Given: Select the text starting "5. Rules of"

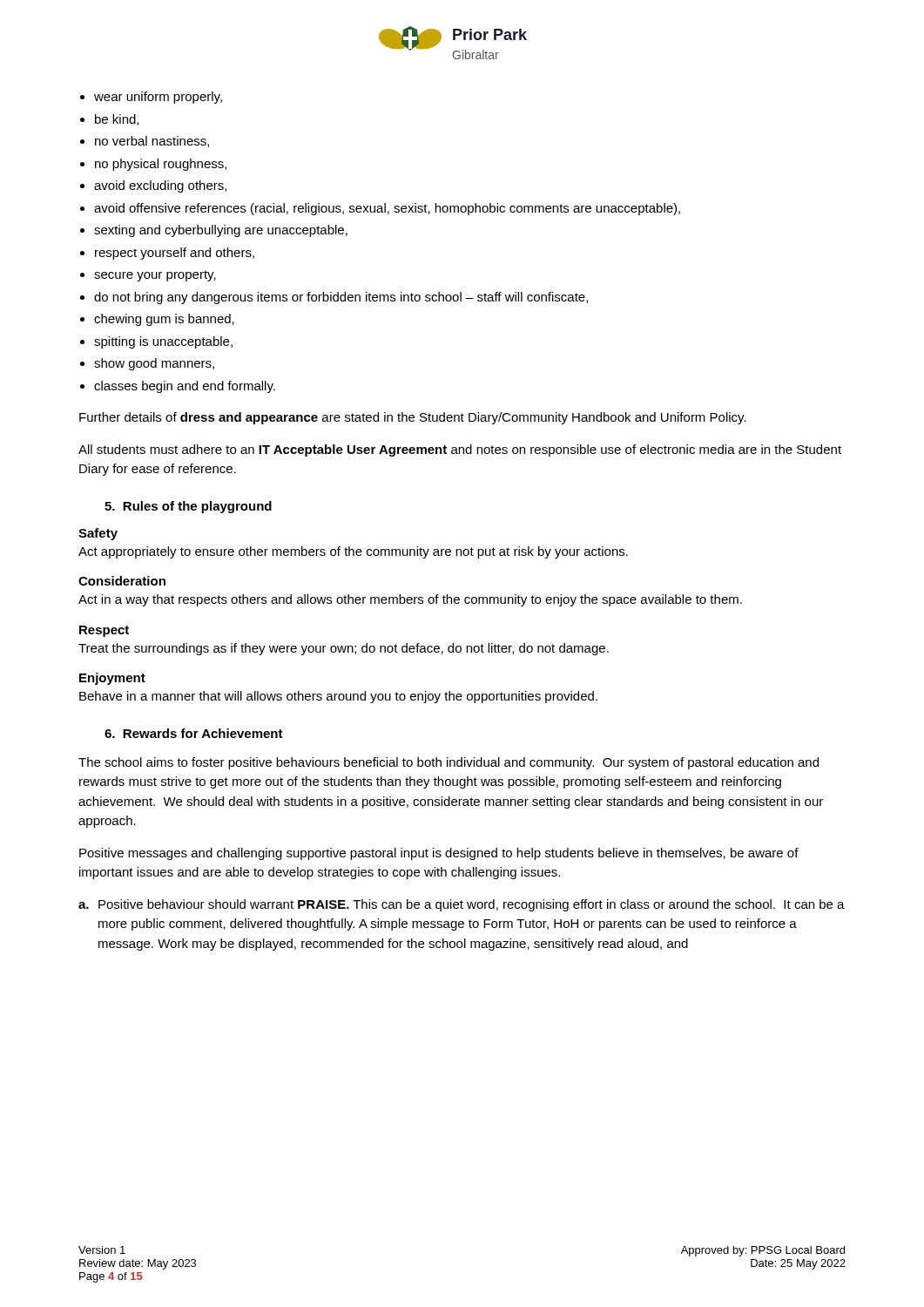Looking at the screenshot, I should 188,505.
